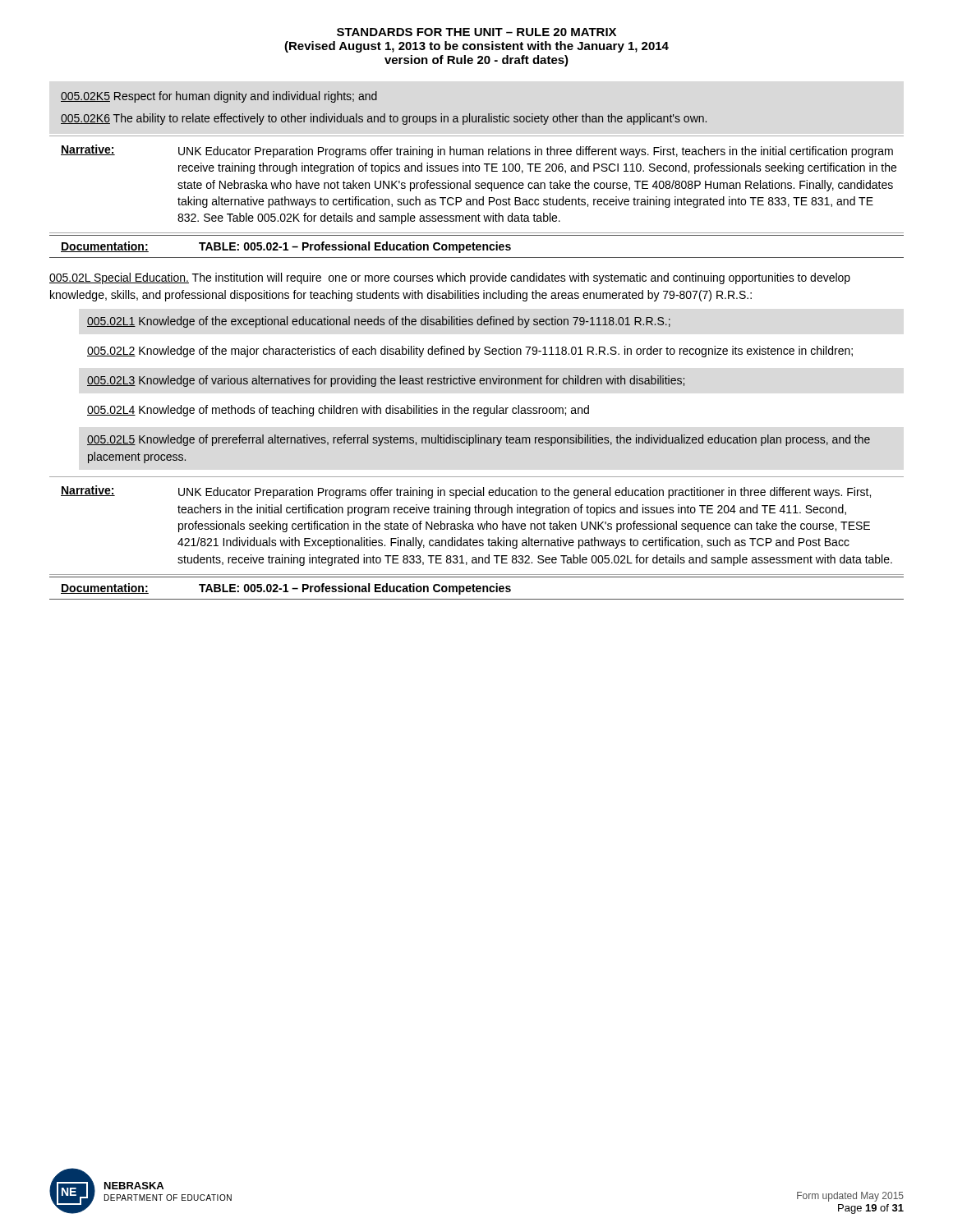Click on the list item containing "005.02L4 Knowledge of methods"

[338, 410]
